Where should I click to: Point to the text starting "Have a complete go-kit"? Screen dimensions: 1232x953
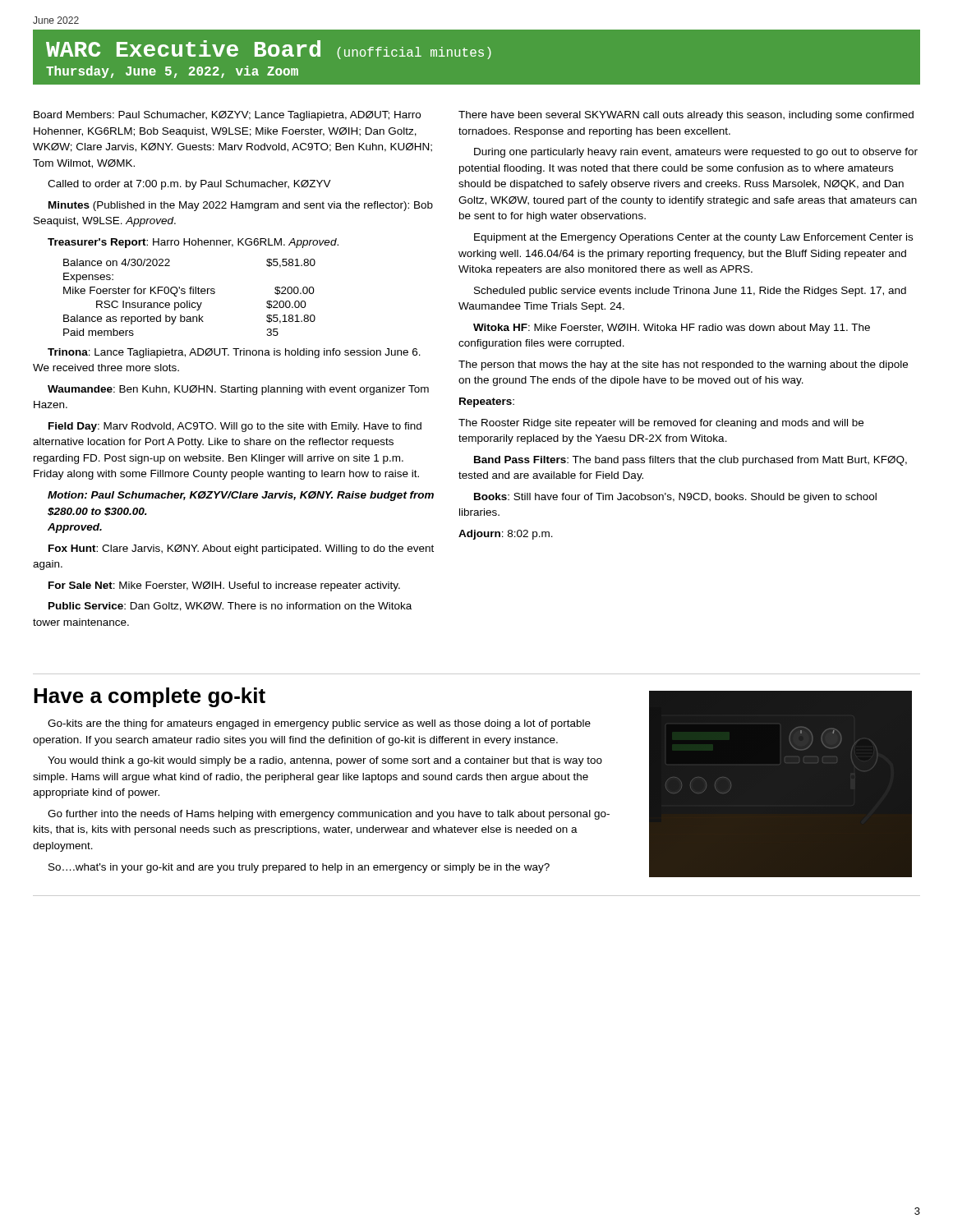click(149, 696)
